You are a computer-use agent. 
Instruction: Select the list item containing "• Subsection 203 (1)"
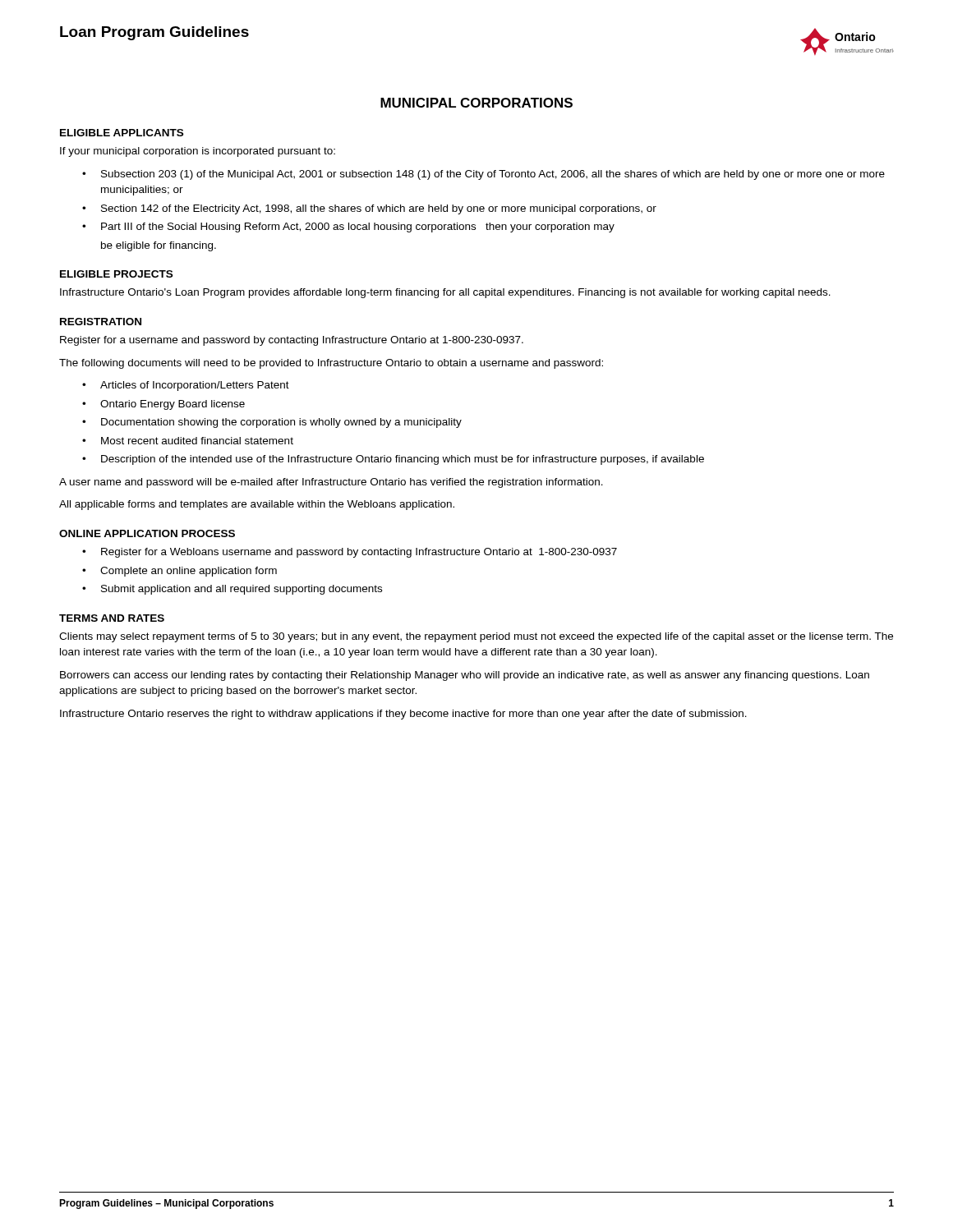pos(488,182)
